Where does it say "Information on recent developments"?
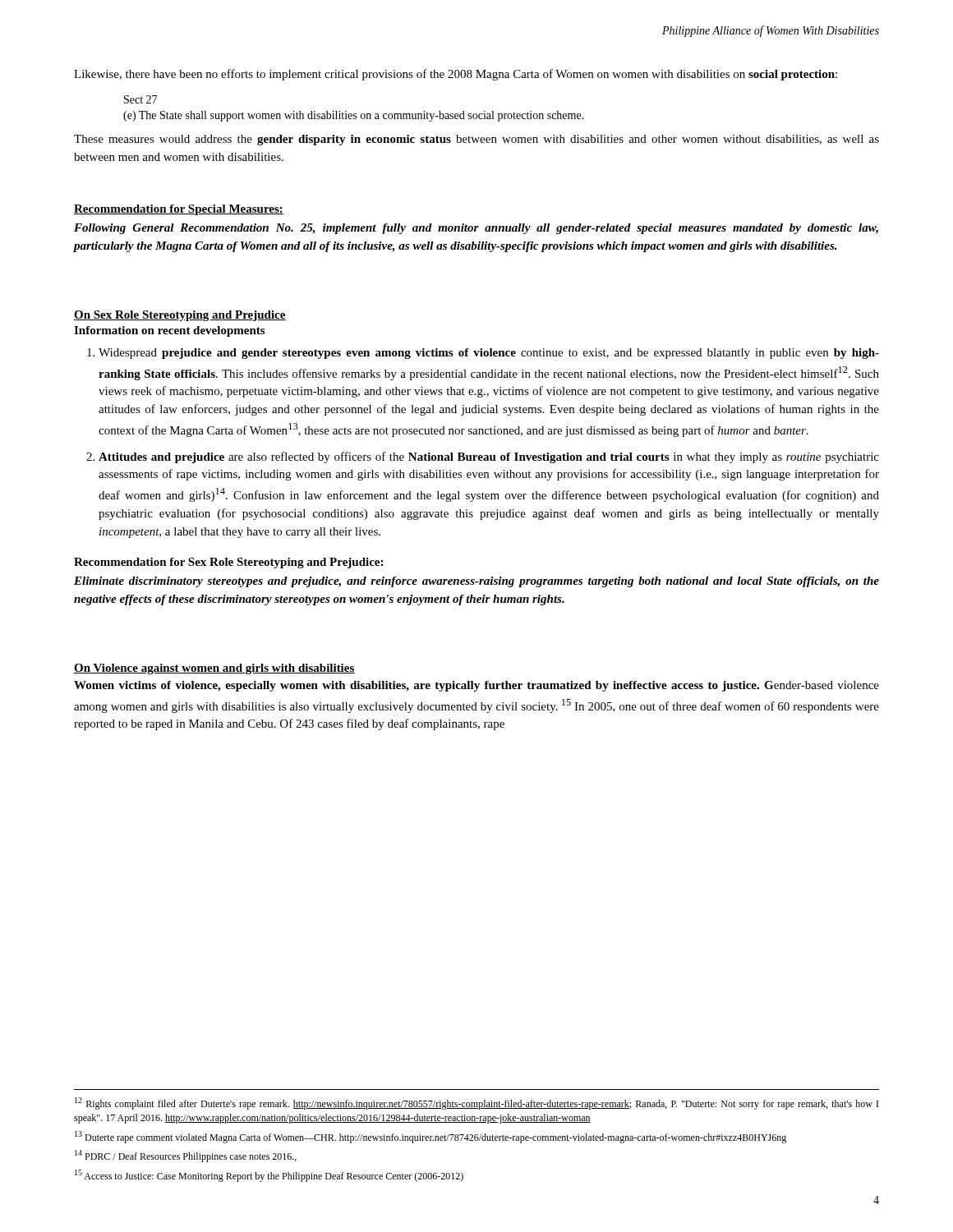 [x=169, y=330]
